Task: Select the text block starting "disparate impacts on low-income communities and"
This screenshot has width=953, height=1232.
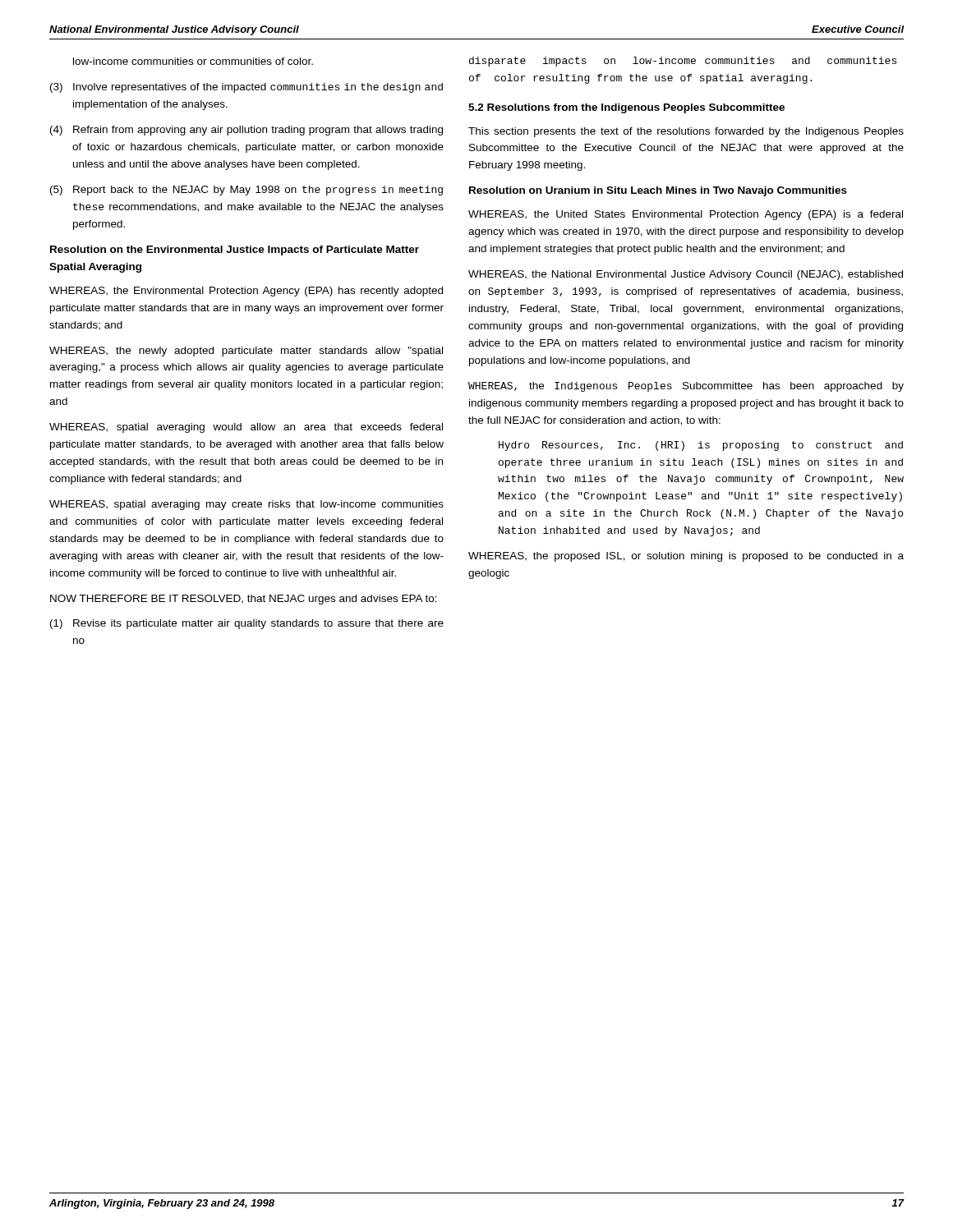Action: pyautogui.click(x=686, y=70)
